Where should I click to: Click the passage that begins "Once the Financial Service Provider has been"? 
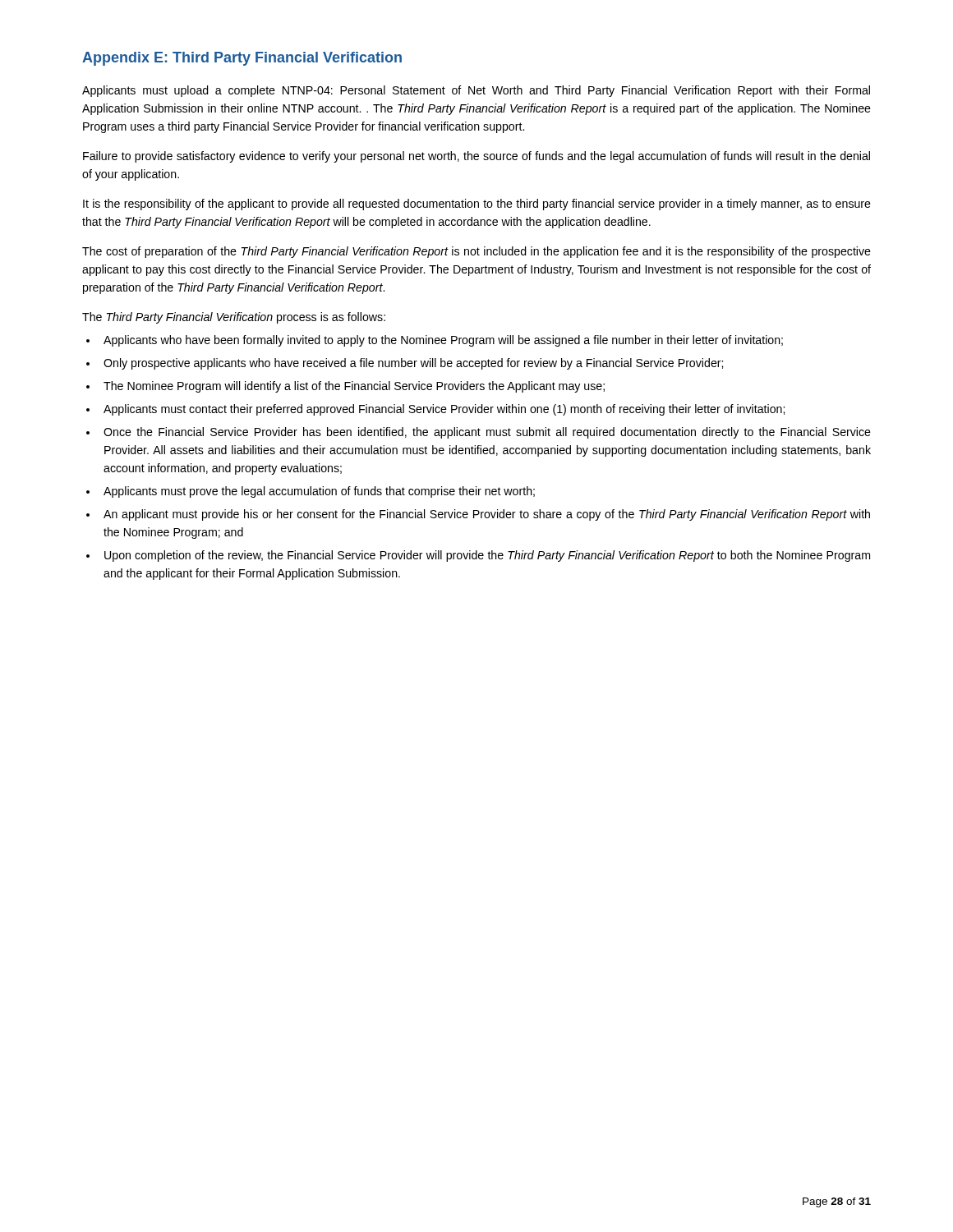487,450
